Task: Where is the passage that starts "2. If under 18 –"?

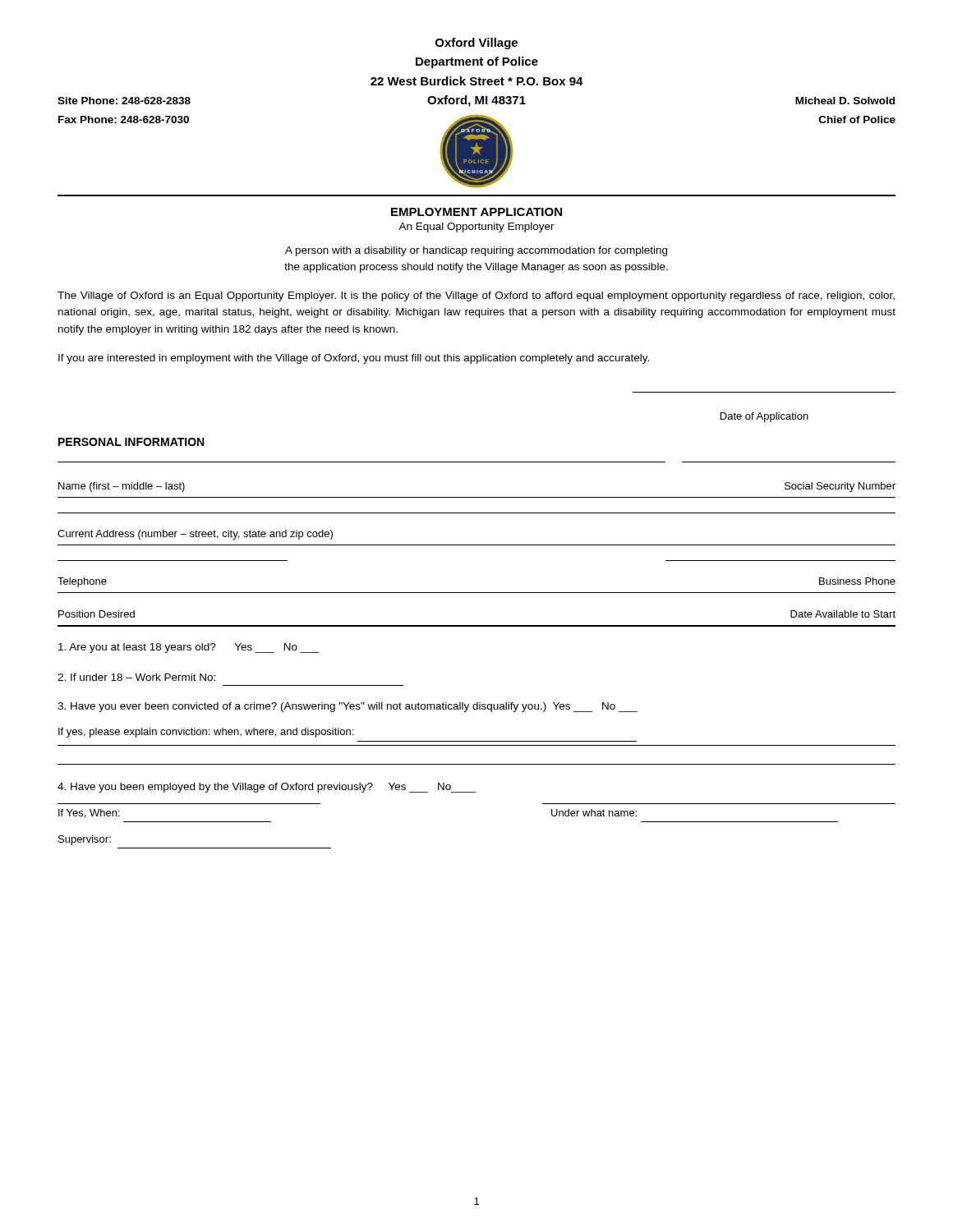Action: pyautogui.click(x=230, y=677)
